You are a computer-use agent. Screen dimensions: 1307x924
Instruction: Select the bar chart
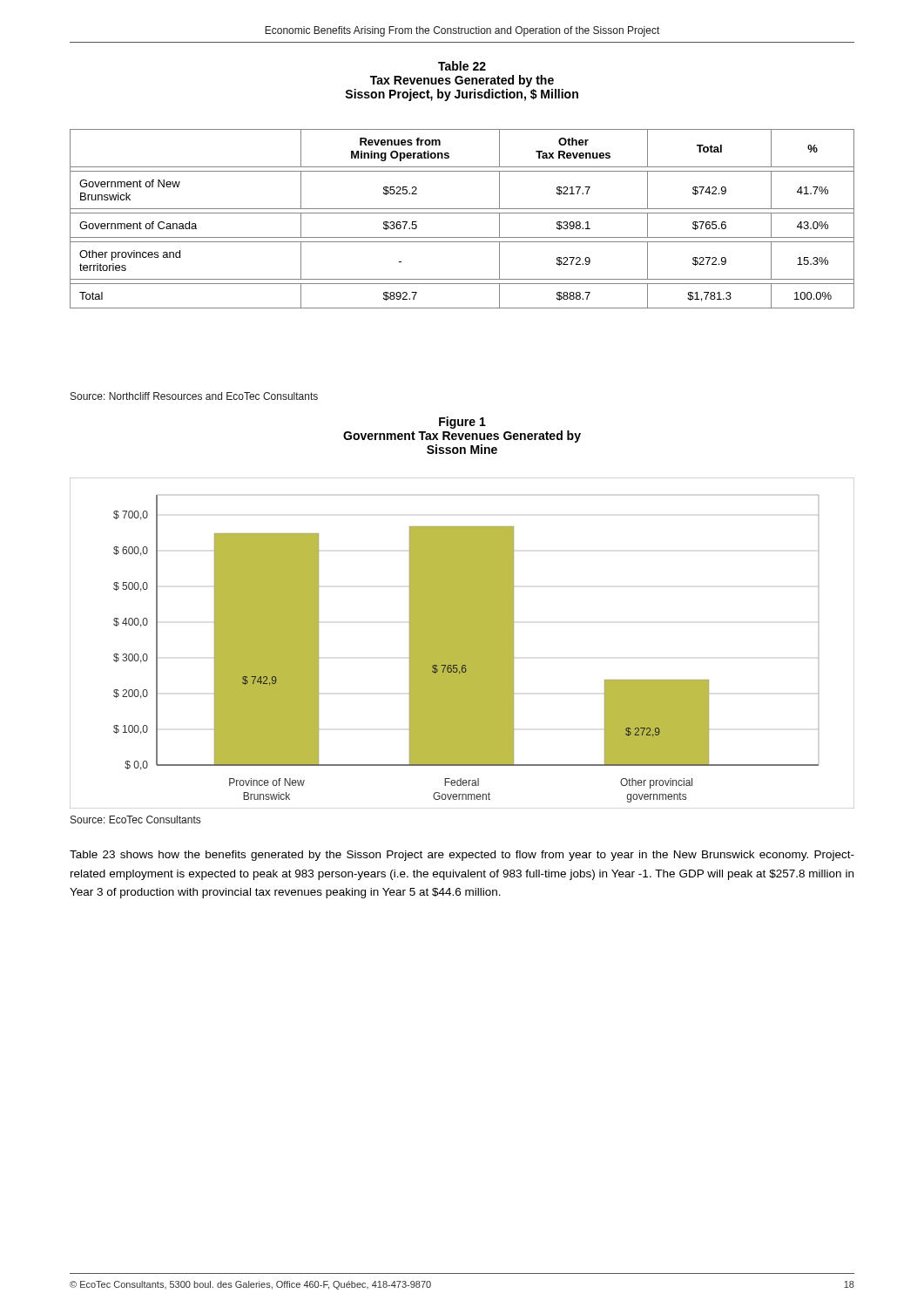(462, 643)
